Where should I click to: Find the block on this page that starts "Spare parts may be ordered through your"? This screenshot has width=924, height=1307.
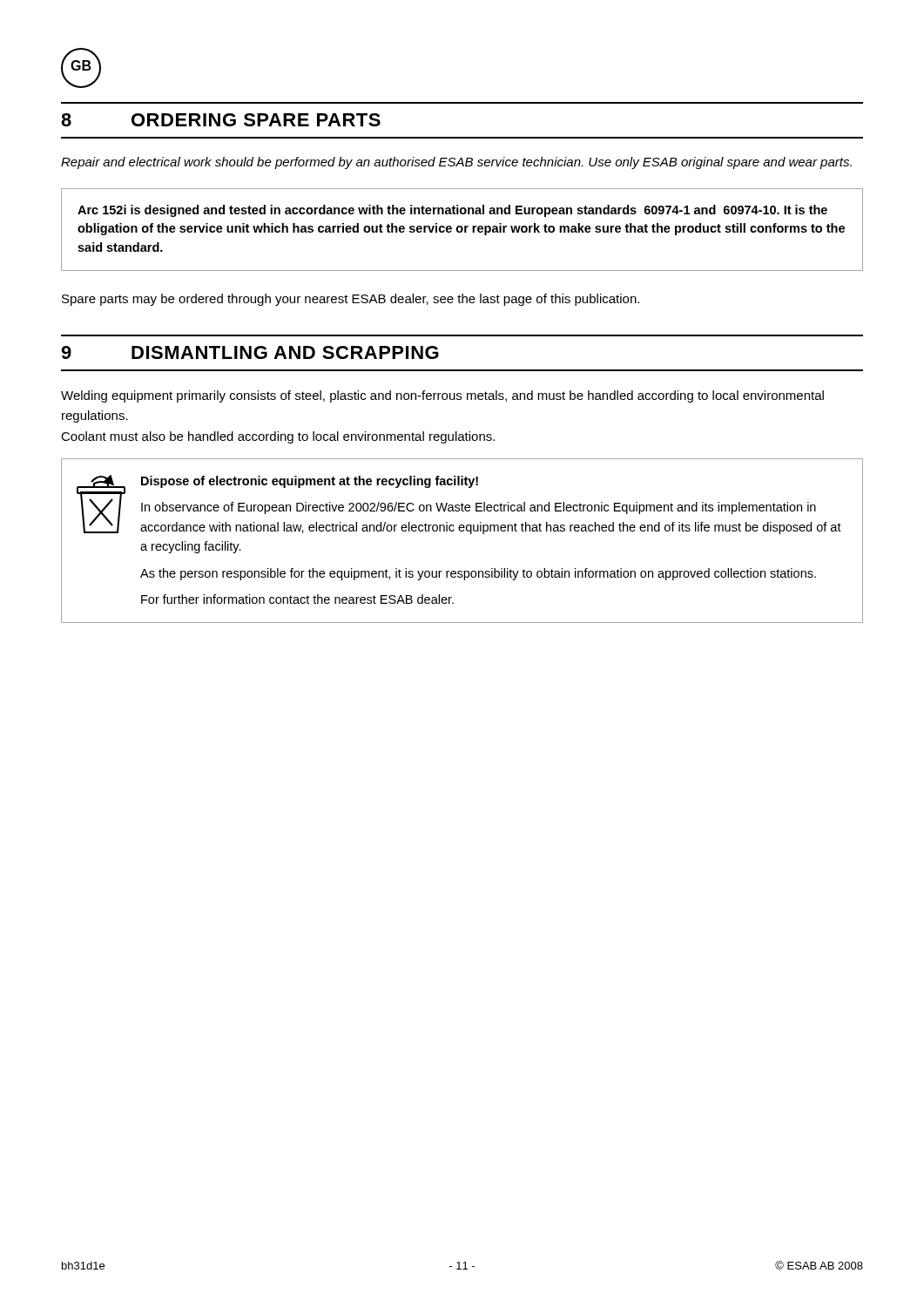coord(351,298)
